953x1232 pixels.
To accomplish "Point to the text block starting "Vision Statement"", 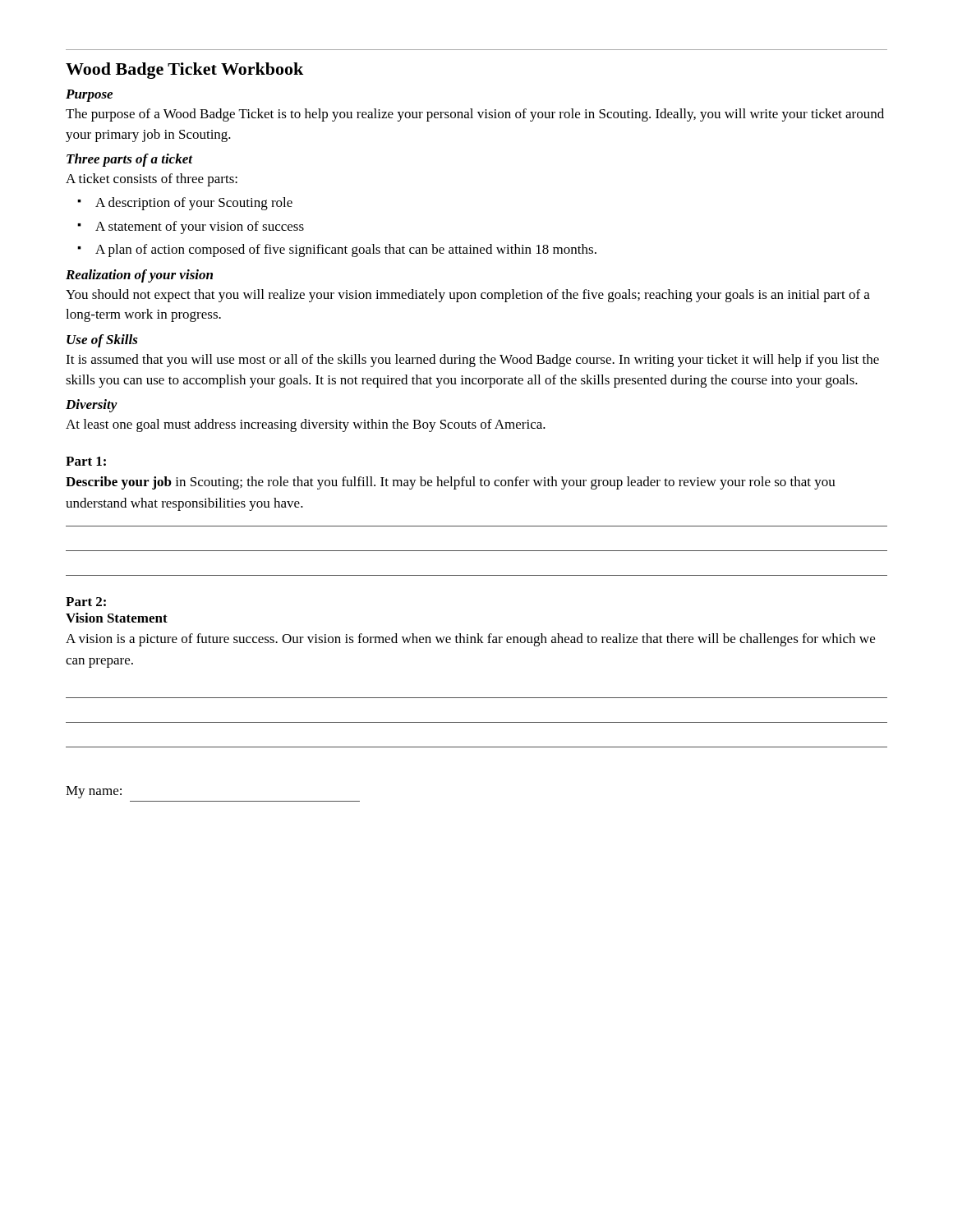I will pos(117,618).
